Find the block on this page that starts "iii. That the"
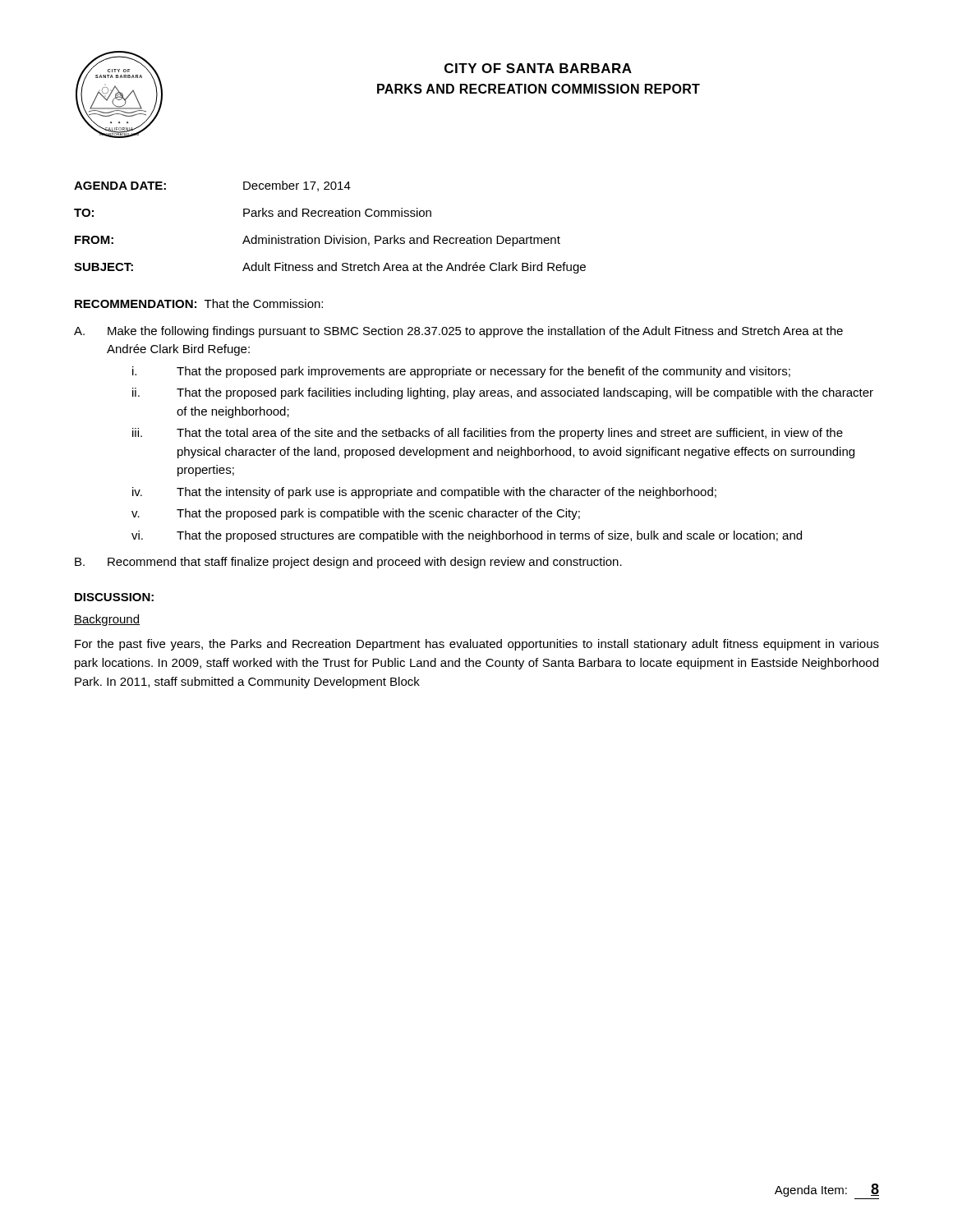953x1232 pixels. tap(493, 452)
